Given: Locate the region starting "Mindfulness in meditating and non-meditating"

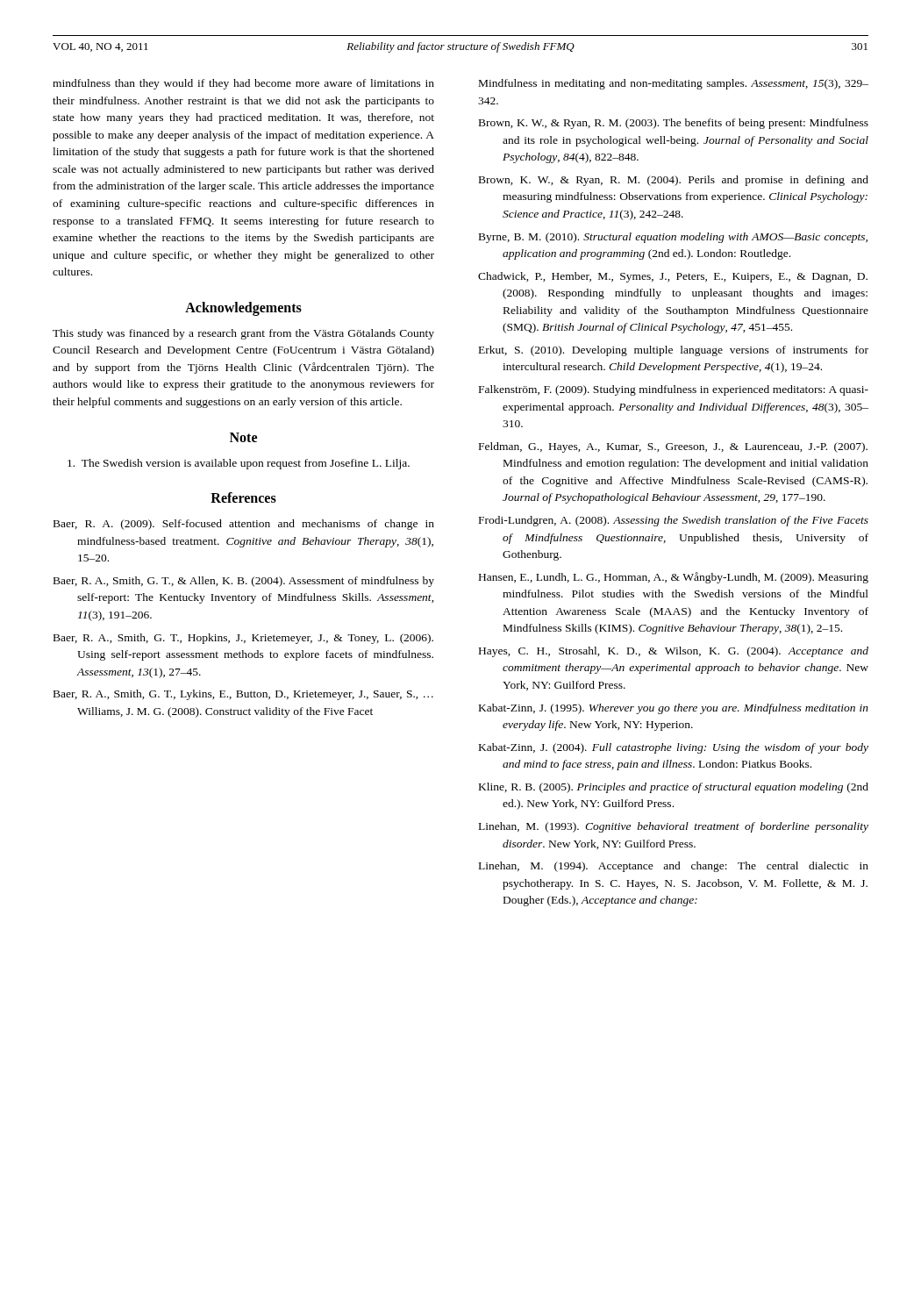Looking at the screenshot, I should tap(673, 91).
